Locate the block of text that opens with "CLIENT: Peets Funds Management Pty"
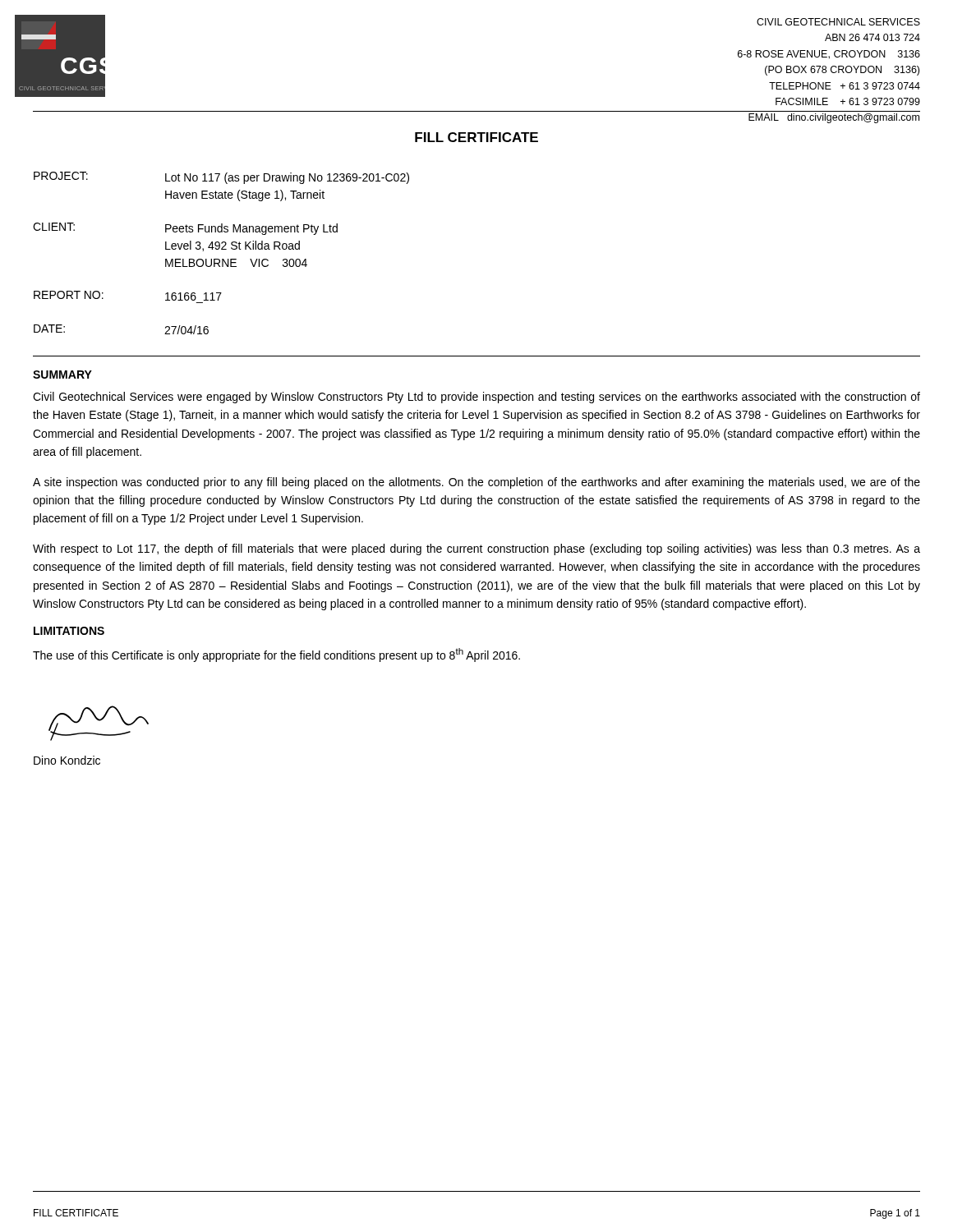This screenshot has width=953, height=1232. click(186, 246)
